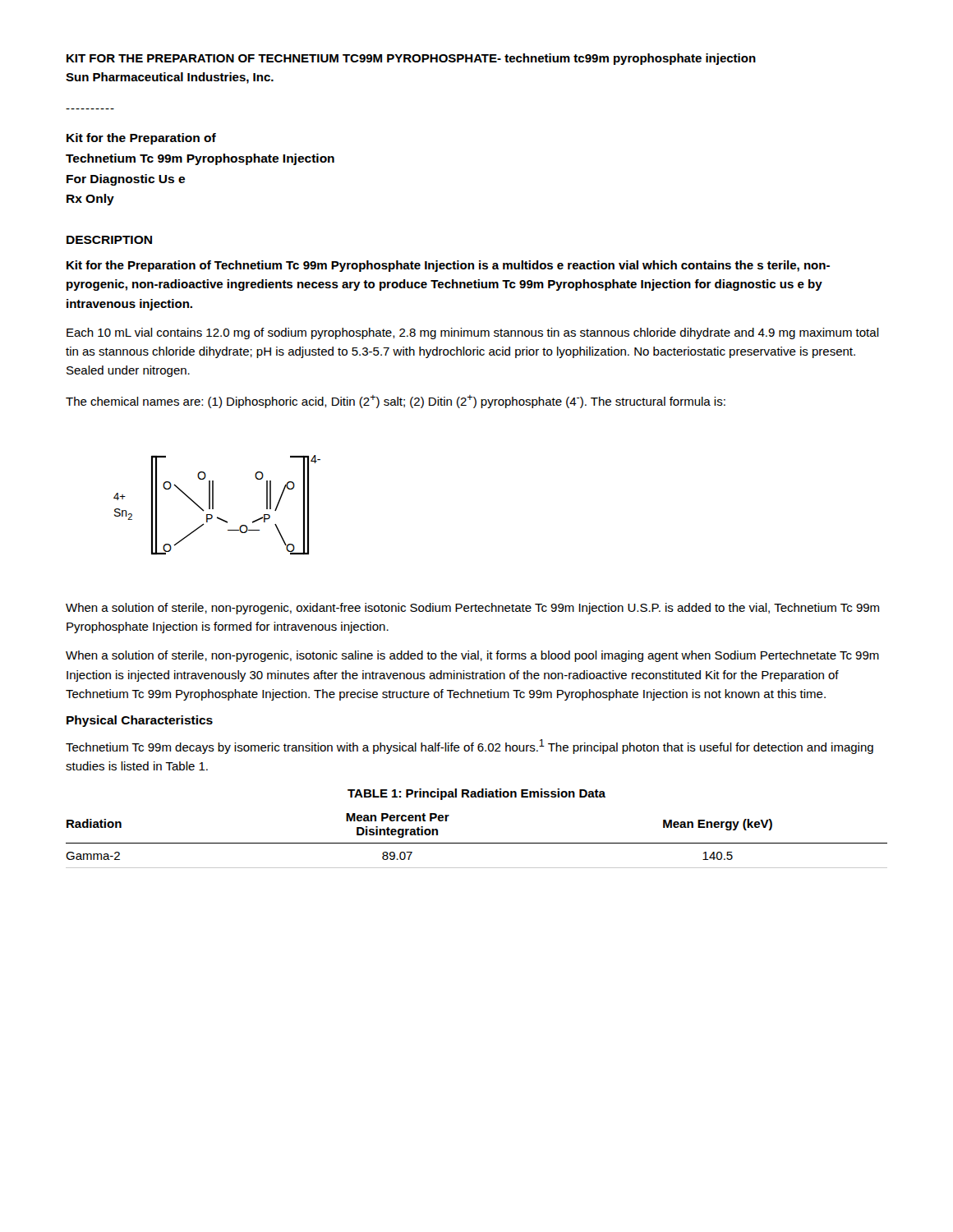Locate the table with the text "Mean Percent Per"
This screenshot has height=1232, width=953.
[x=476, y=836]
